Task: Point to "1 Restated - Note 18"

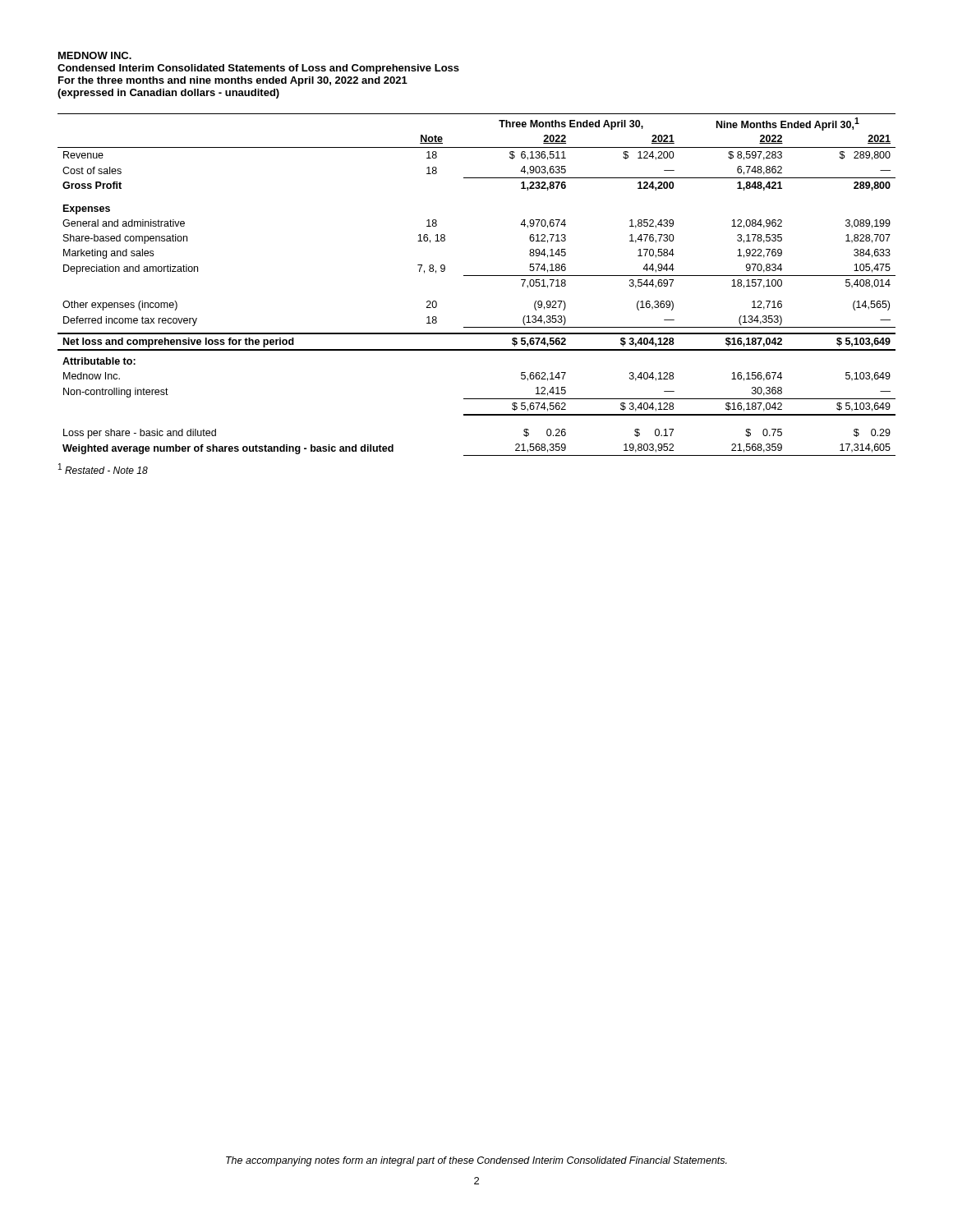Action: pyautogui.click(x=103, y=470)
